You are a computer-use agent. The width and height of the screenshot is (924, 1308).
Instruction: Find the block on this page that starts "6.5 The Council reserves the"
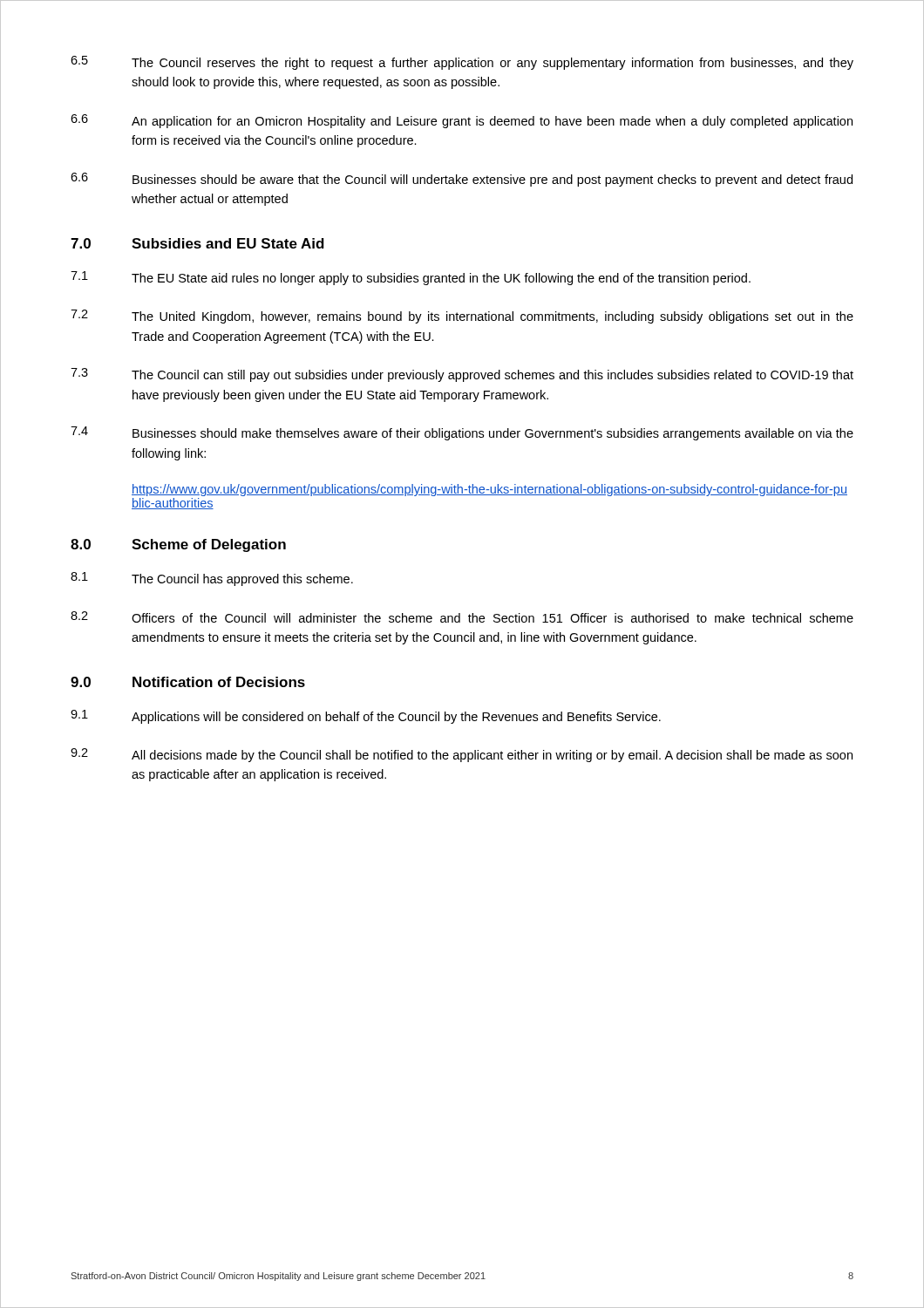(x=462, y=73)
